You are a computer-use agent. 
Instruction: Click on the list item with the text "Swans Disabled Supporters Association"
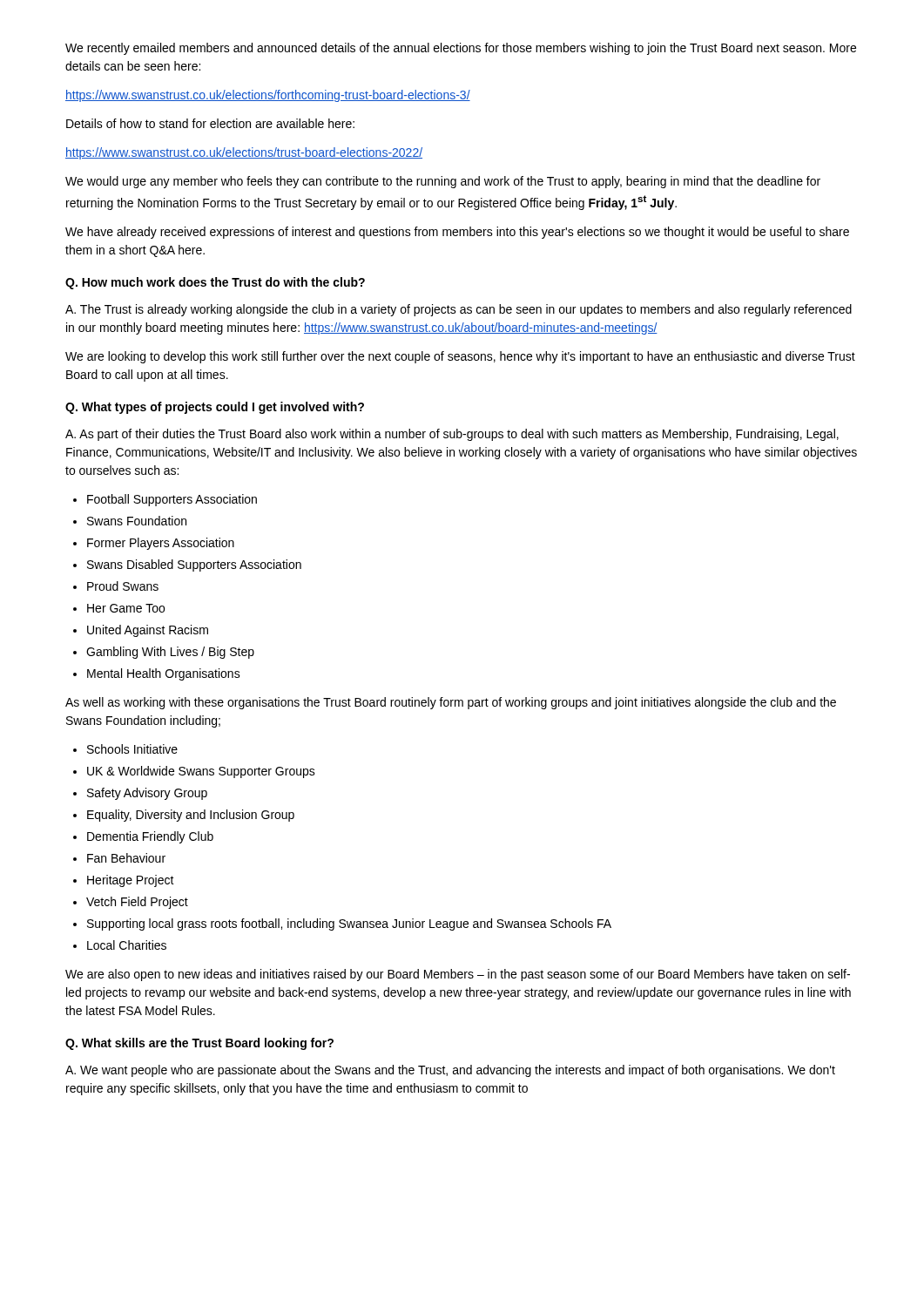(x=194, y=564)
